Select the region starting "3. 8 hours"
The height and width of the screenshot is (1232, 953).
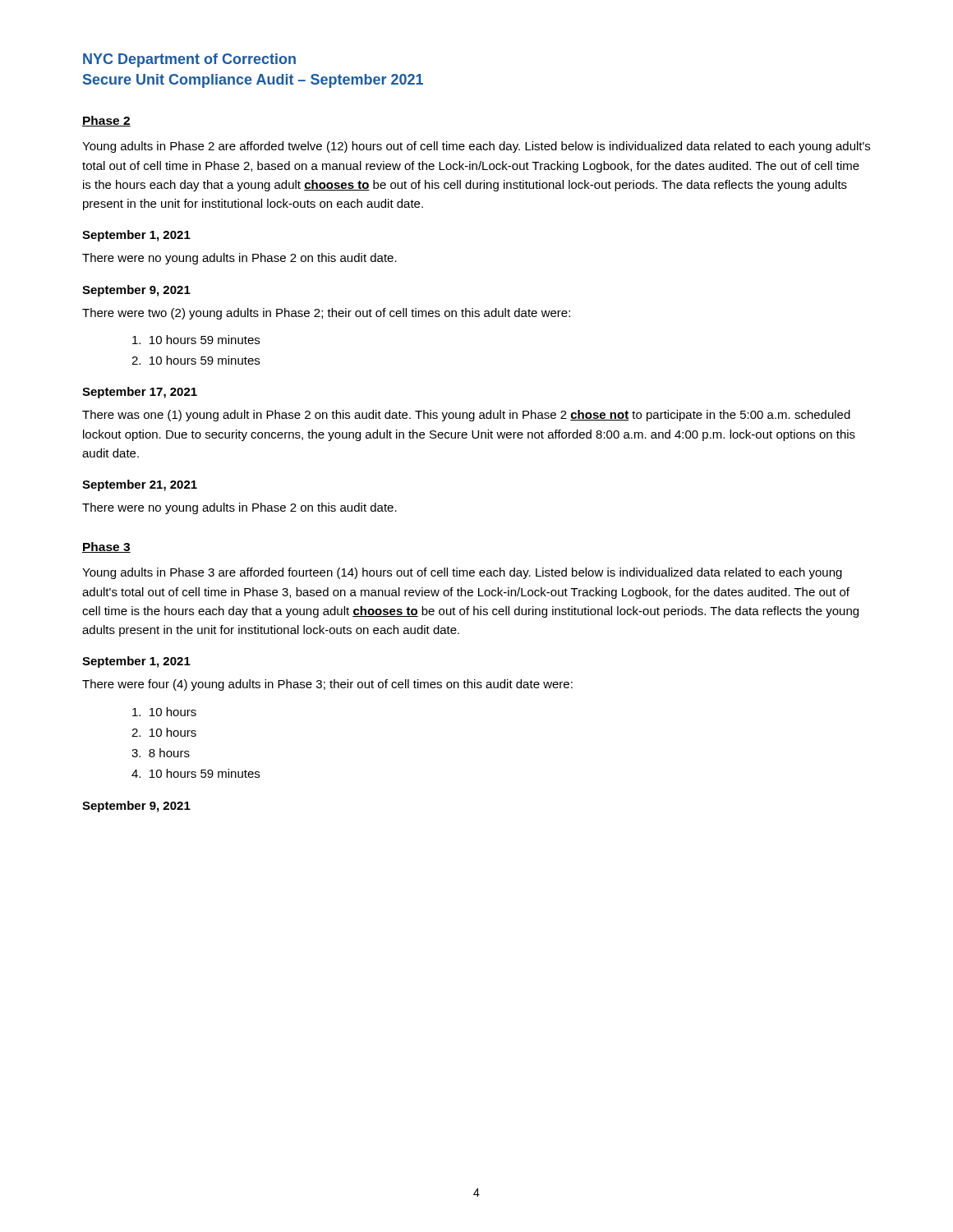161,753
